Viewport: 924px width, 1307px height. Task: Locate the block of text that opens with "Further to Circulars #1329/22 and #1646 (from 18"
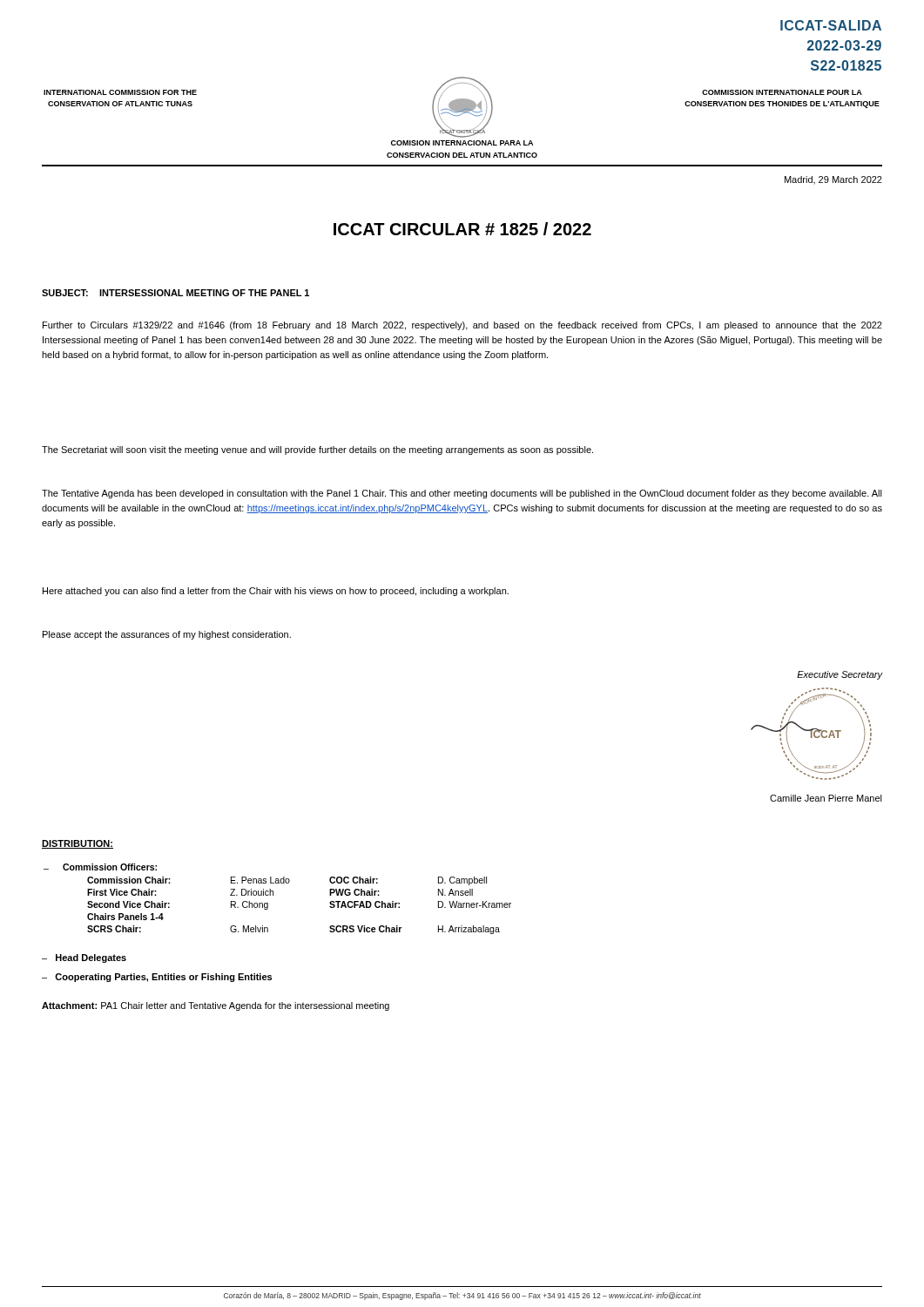click(x=462, y=340)
